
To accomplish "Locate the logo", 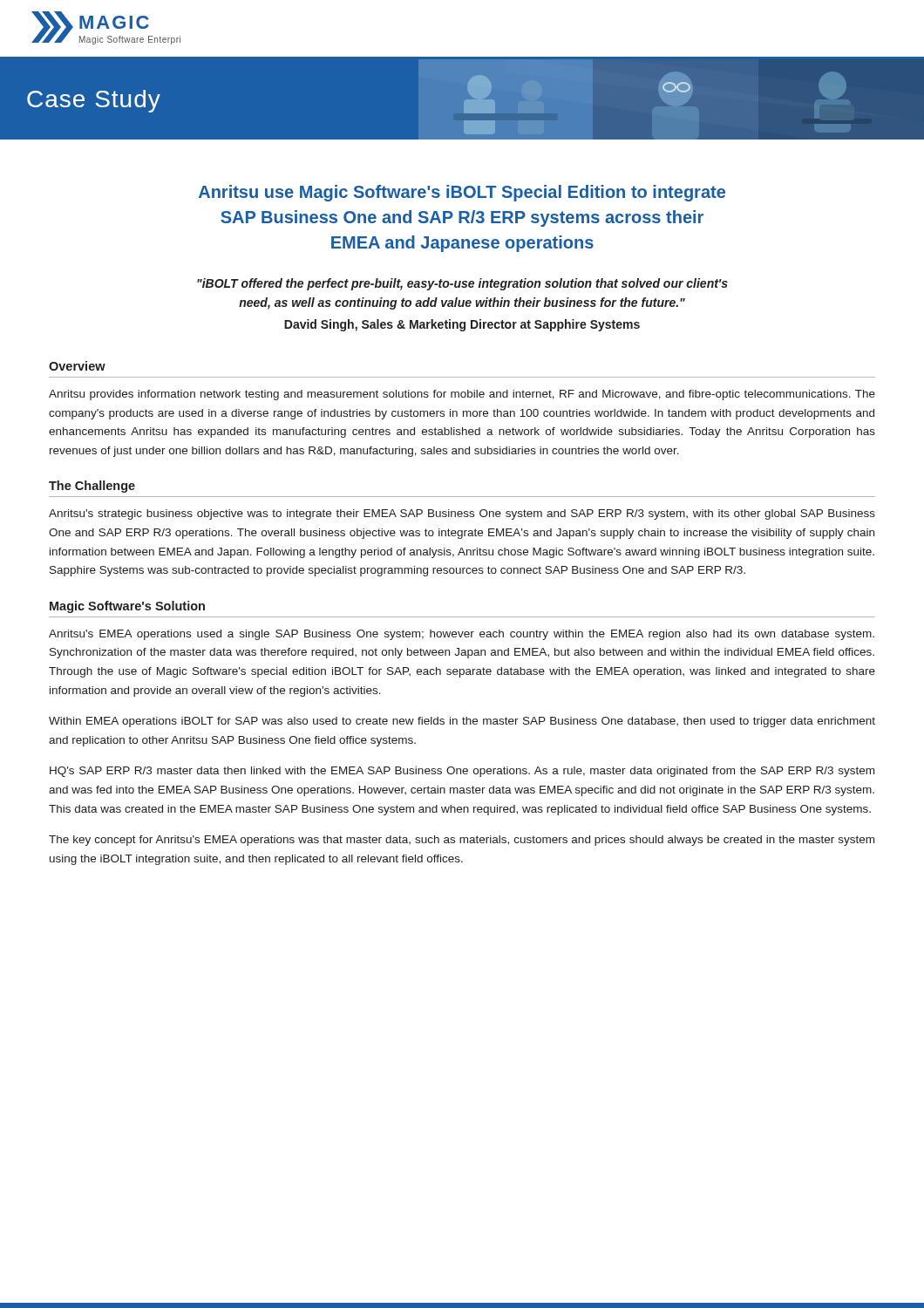I will (x=103, y=28).
